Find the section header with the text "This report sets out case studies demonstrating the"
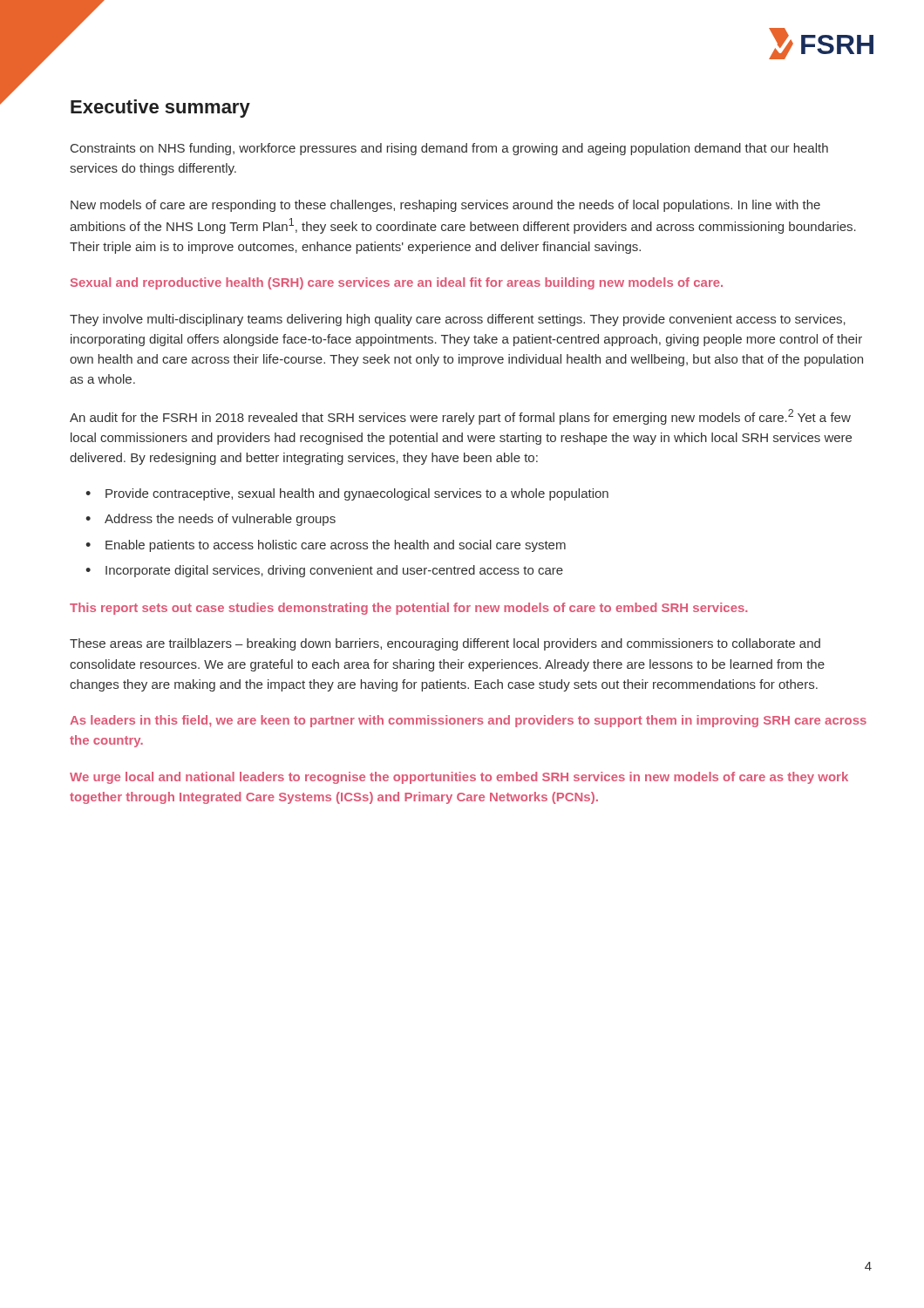924x1308 pixels. click(x=471, y=608)
